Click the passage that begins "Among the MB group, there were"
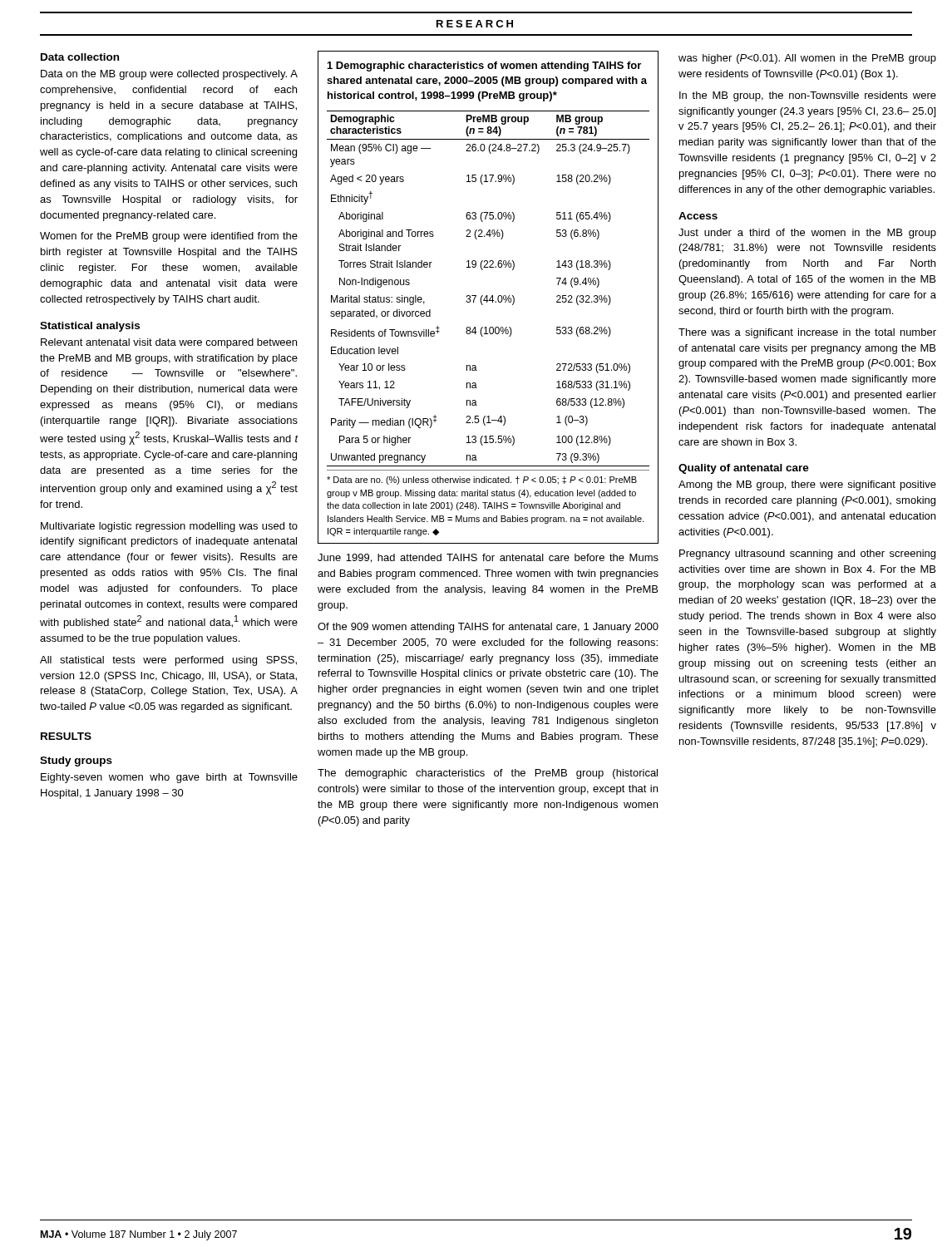952x1247 pixels. tap(807, 508)
